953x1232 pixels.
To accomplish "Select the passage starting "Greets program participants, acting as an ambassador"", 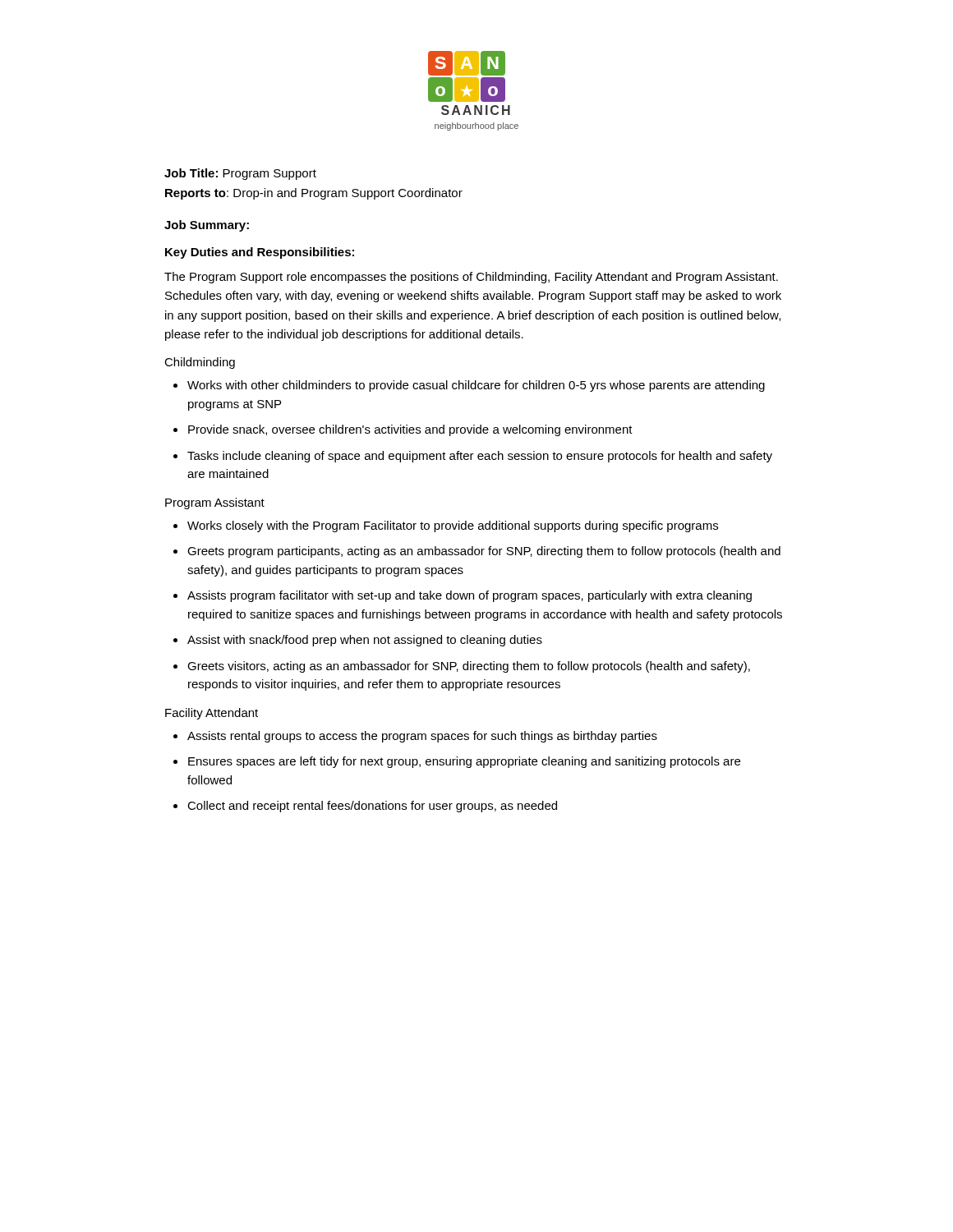I will [x=484, y=560].
